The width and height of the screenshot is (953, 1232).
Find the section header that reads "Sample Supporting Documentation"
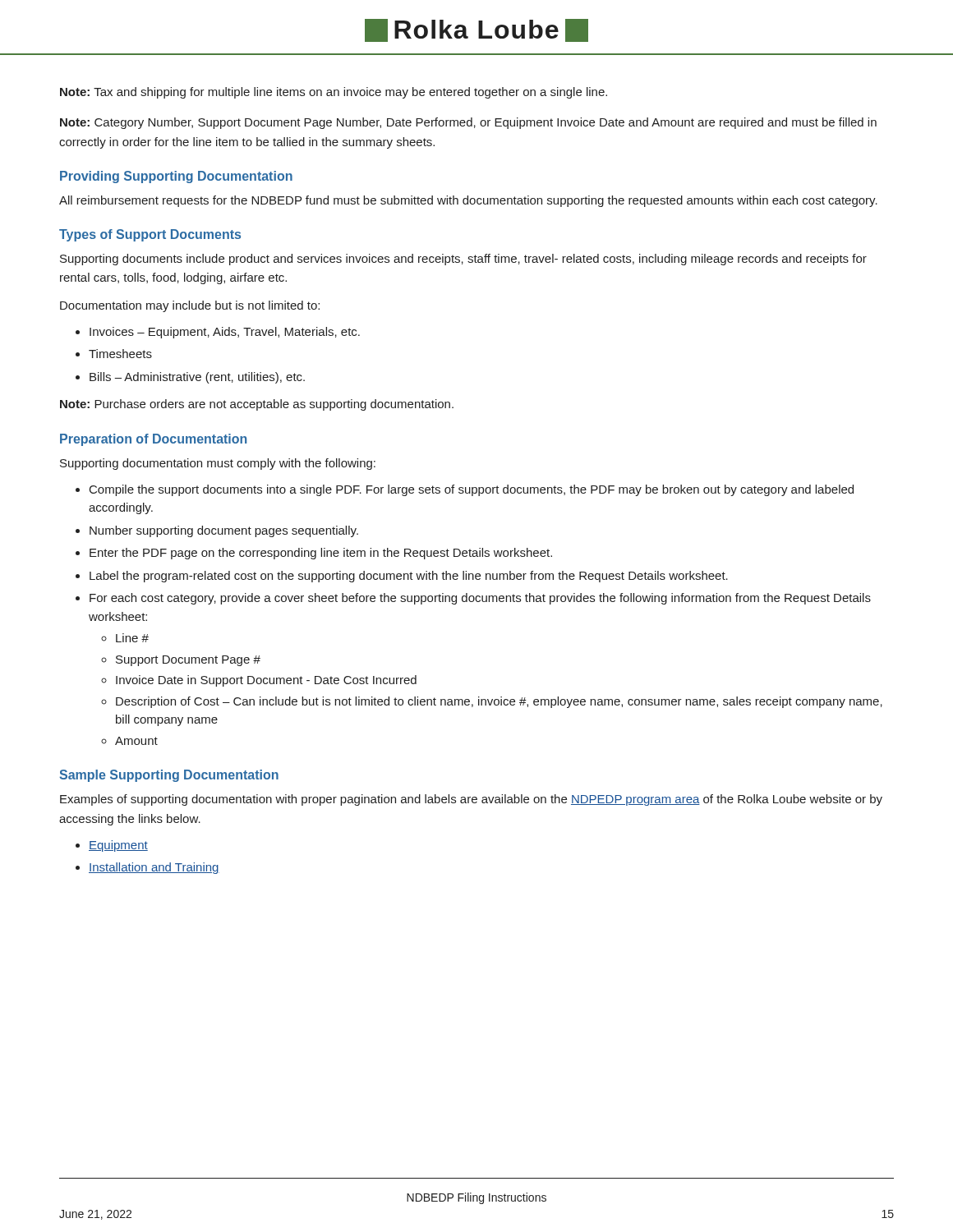coord(169,775)
